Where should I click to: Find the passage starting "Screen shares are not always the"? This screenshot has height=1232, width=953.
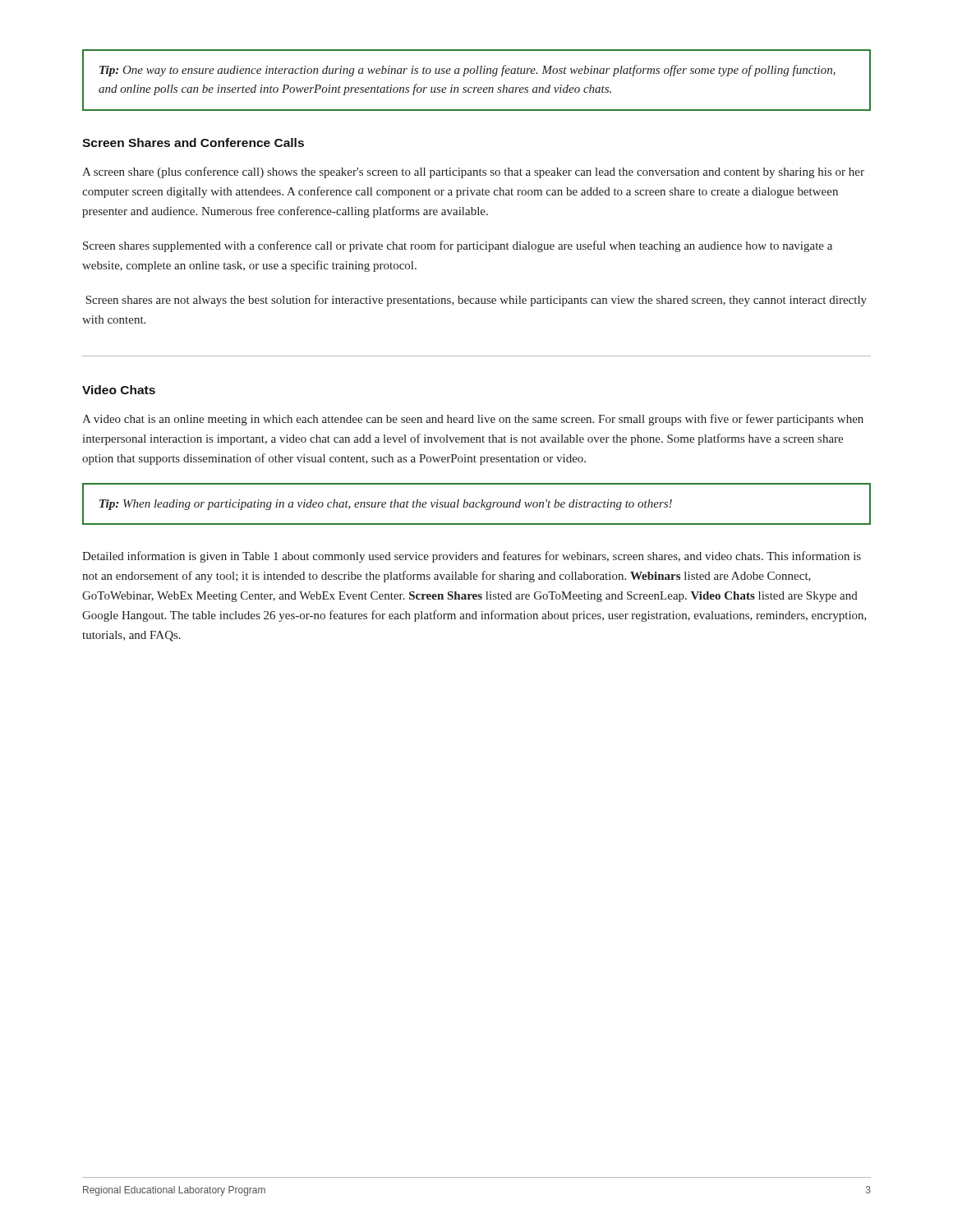click(x=474, y=309)
